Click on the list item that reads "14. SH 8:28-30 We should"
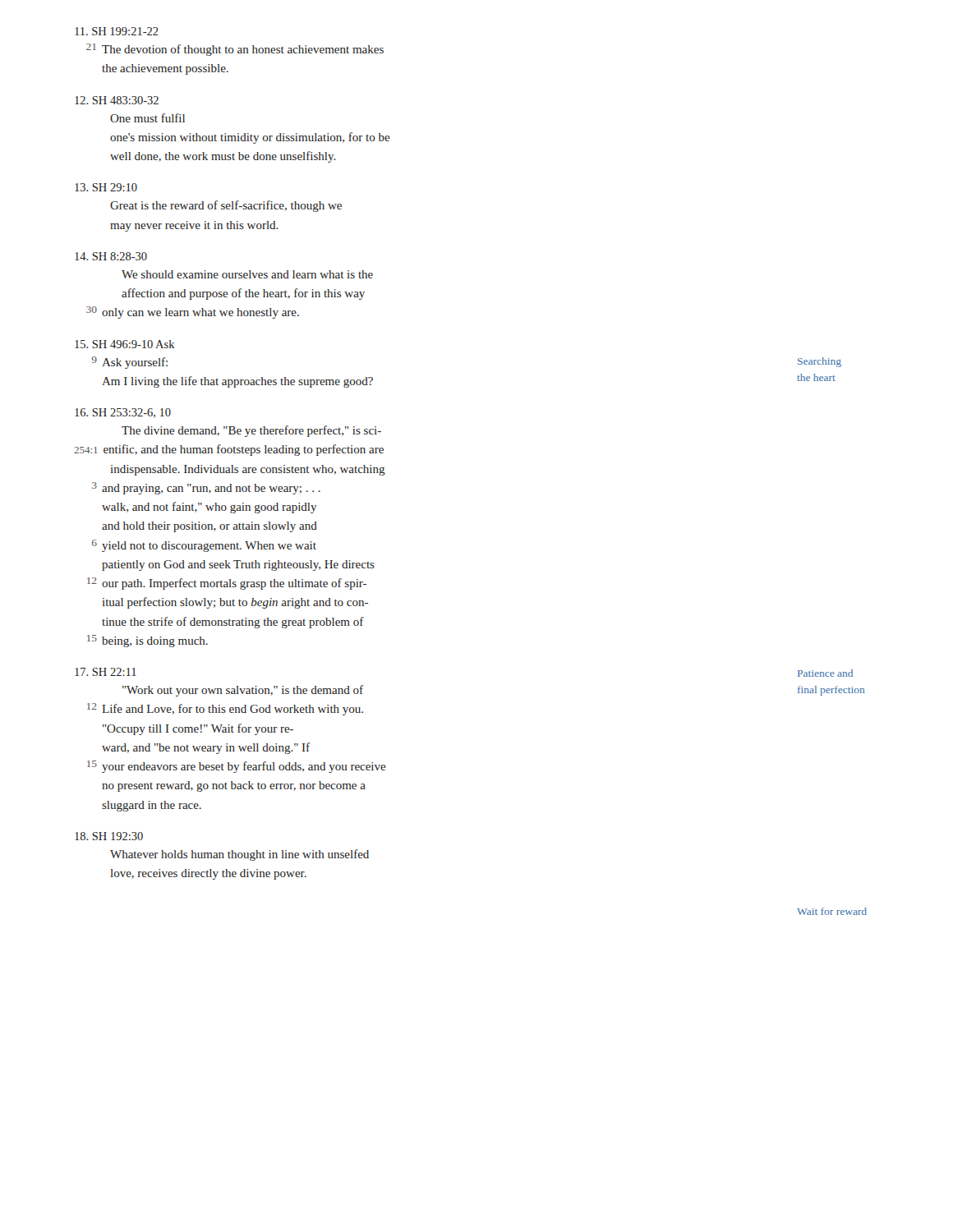 (353, 286)
